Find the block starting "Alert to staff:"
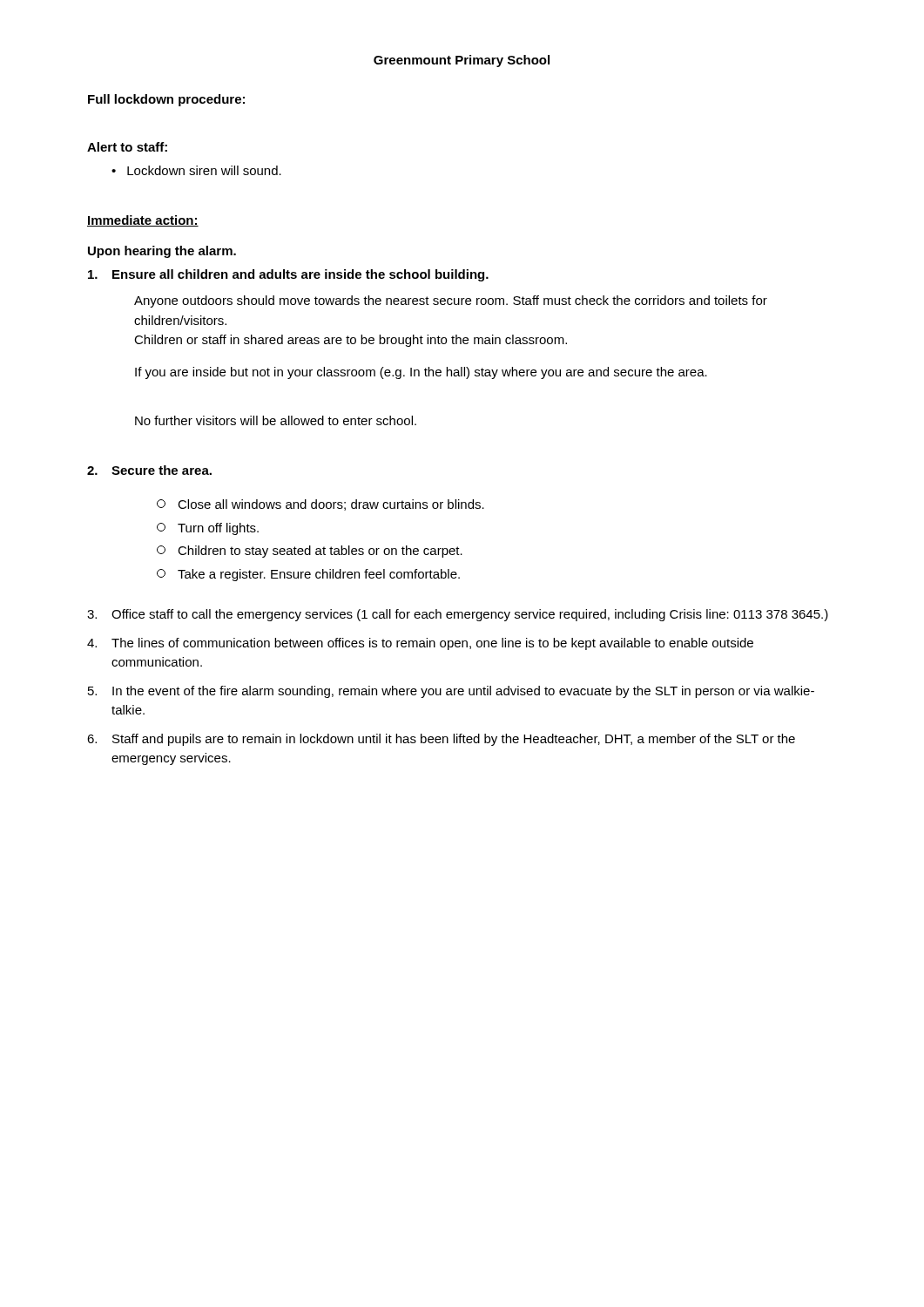 [x=128, y=147]
